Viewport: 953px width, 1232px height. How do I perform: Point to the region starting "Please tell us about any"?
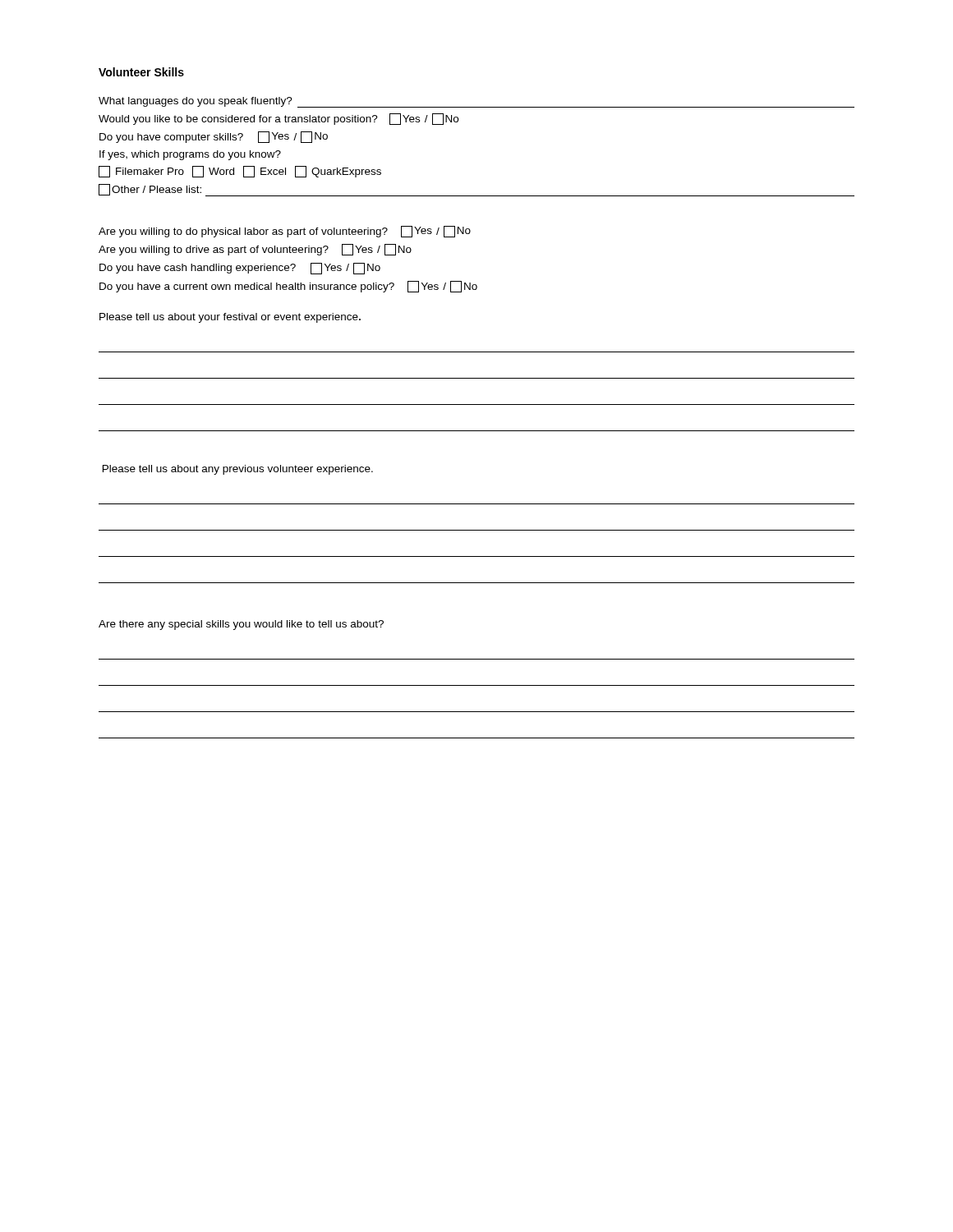236,469
